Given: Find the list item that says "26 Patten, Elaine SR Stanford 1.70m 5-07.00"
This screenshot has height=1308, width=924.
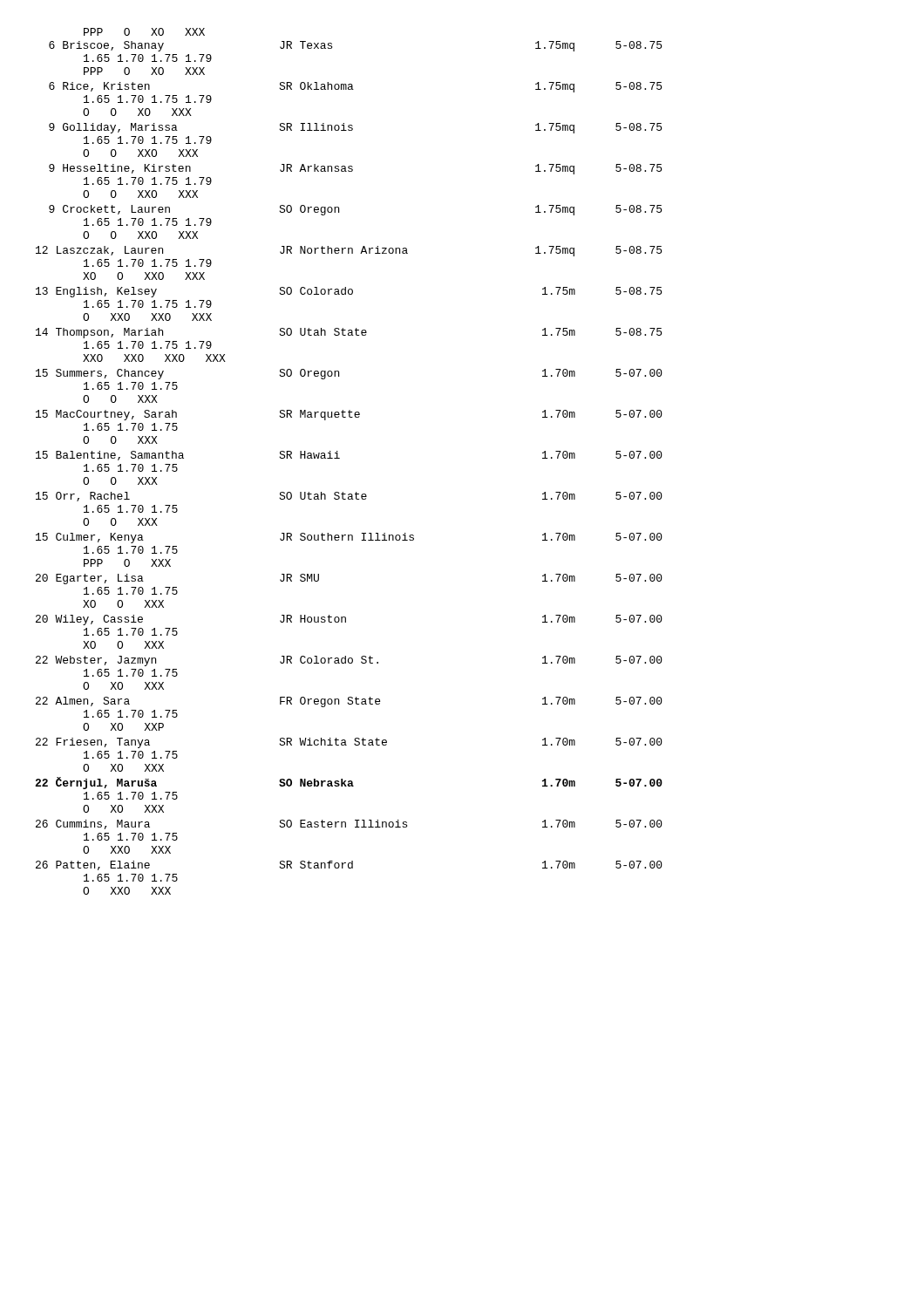Looking at the screenshot, I should point(349,865).
